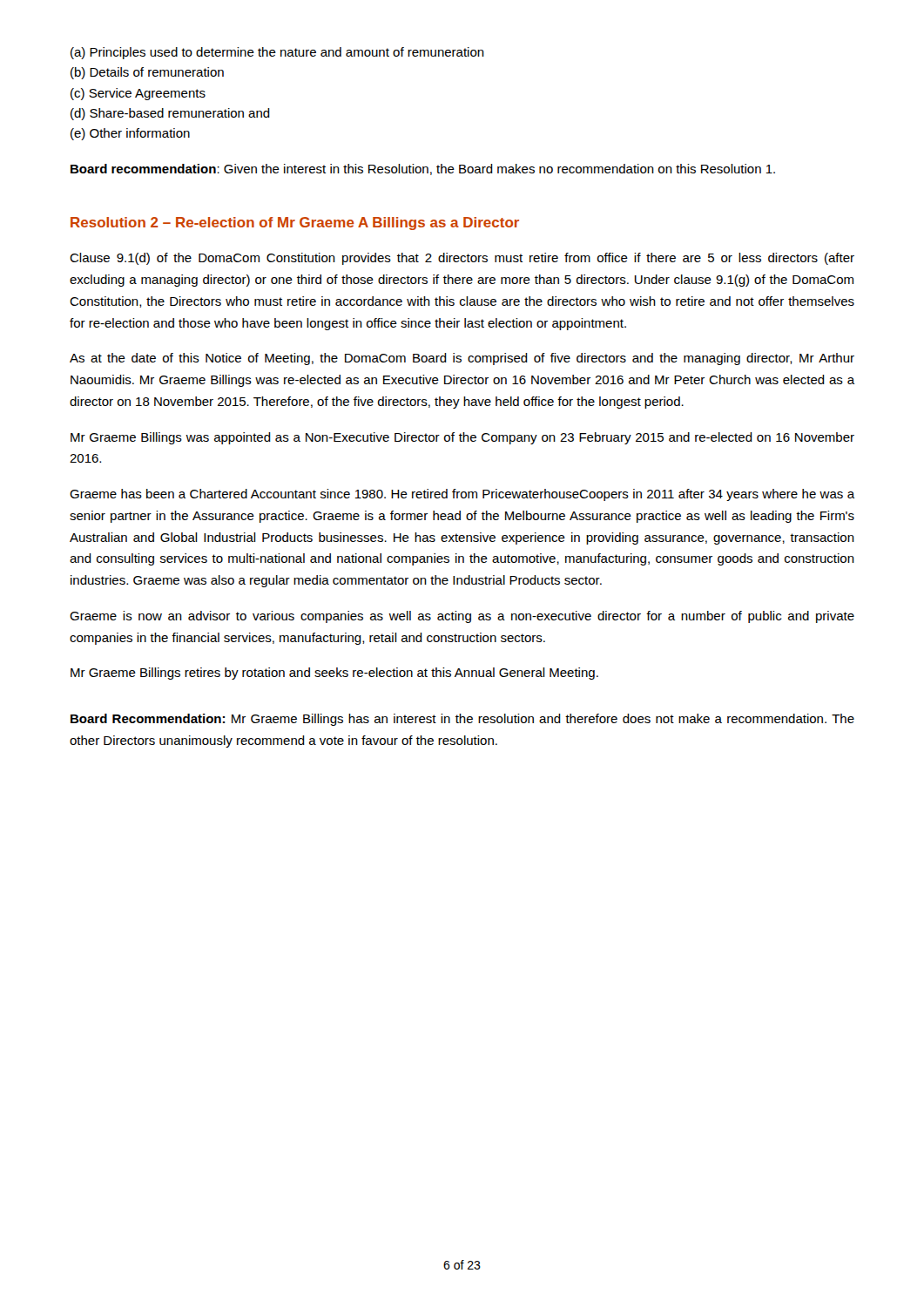
Task: Find the text block containing "Board recommendation: Given"
Action: point(423,169)
